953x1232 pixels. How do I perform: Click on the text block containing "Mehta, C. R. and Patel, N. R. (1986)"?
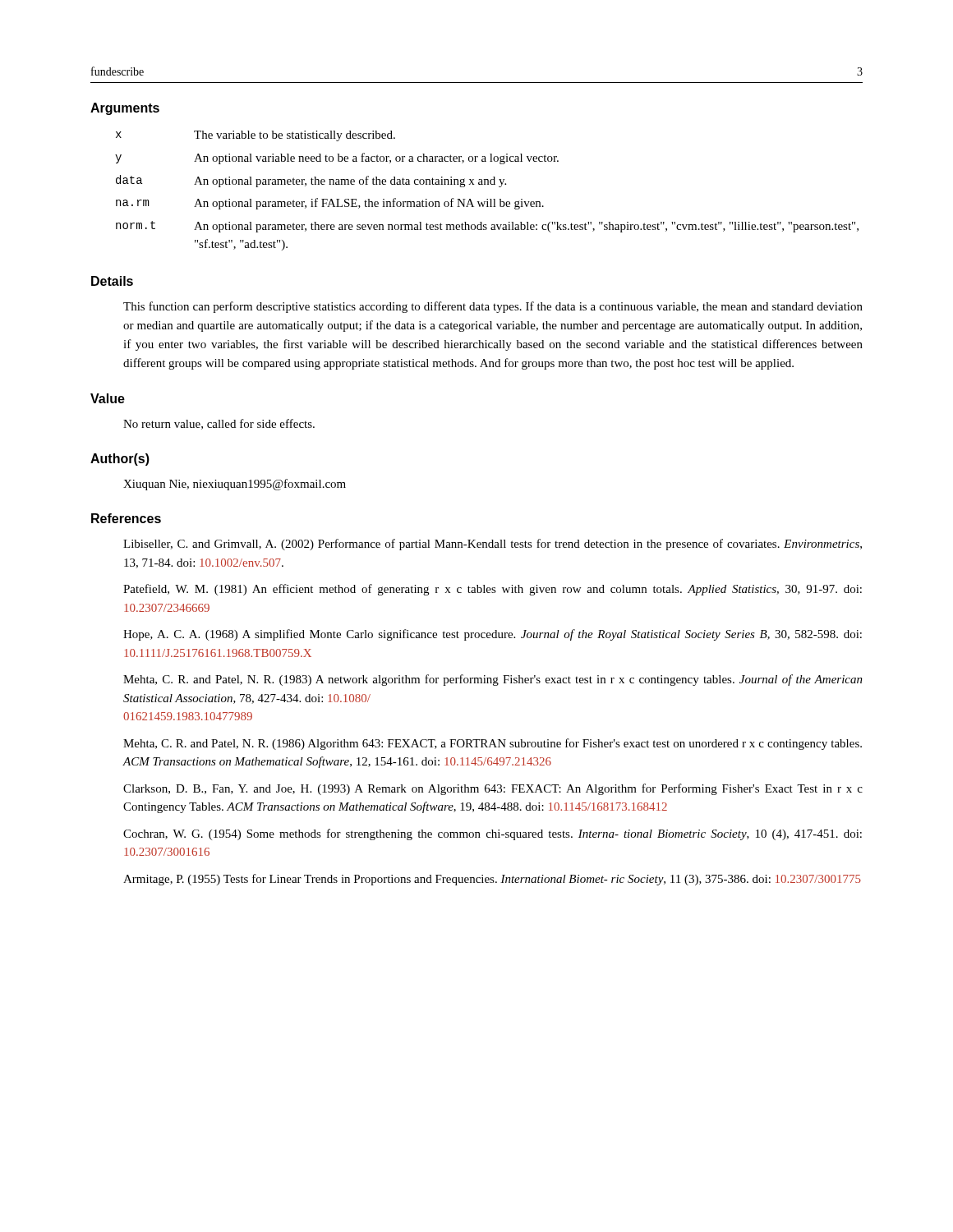click(493, 752)
